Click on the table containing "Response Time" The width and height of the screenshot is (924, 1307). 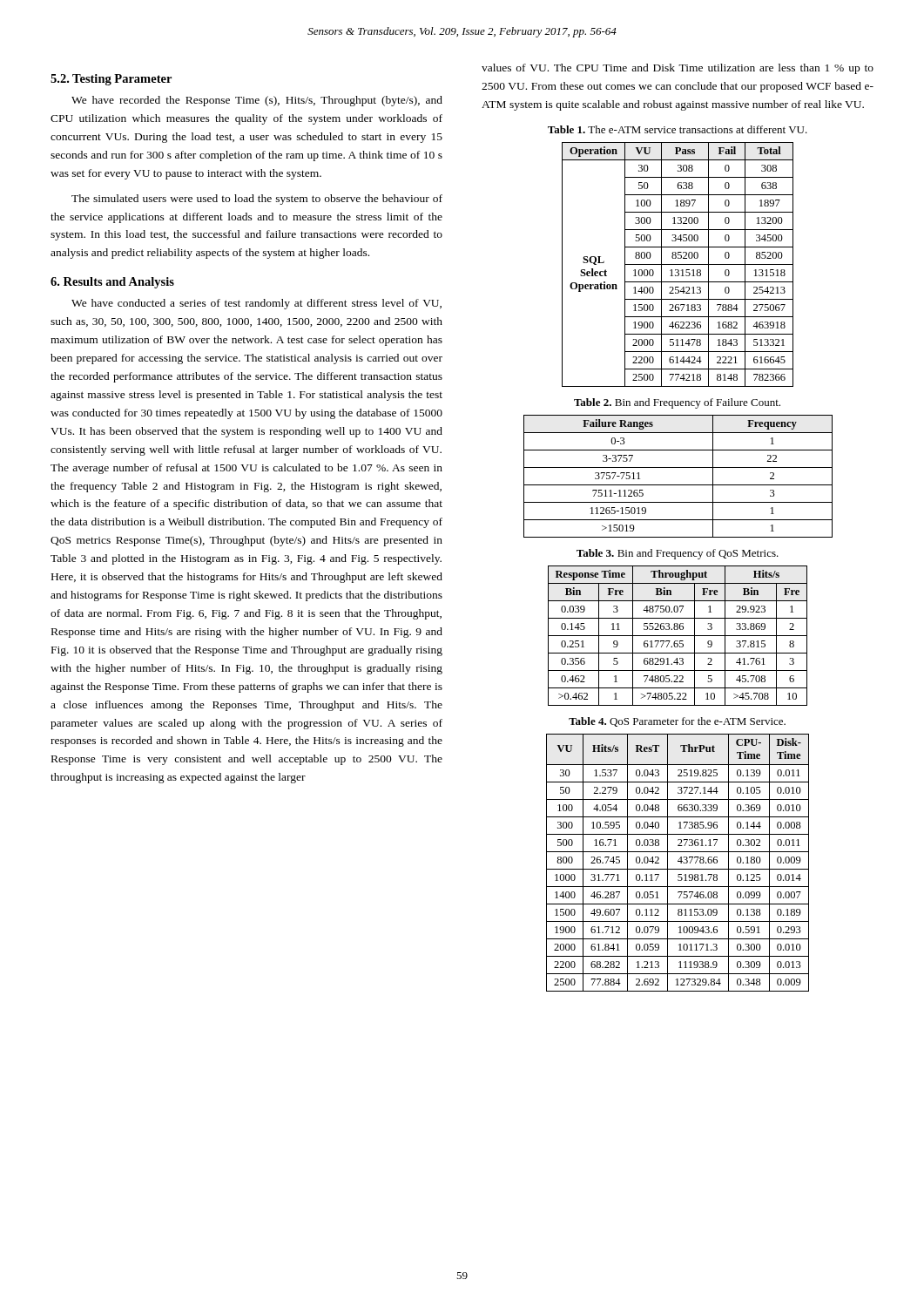tap(678, 635)
